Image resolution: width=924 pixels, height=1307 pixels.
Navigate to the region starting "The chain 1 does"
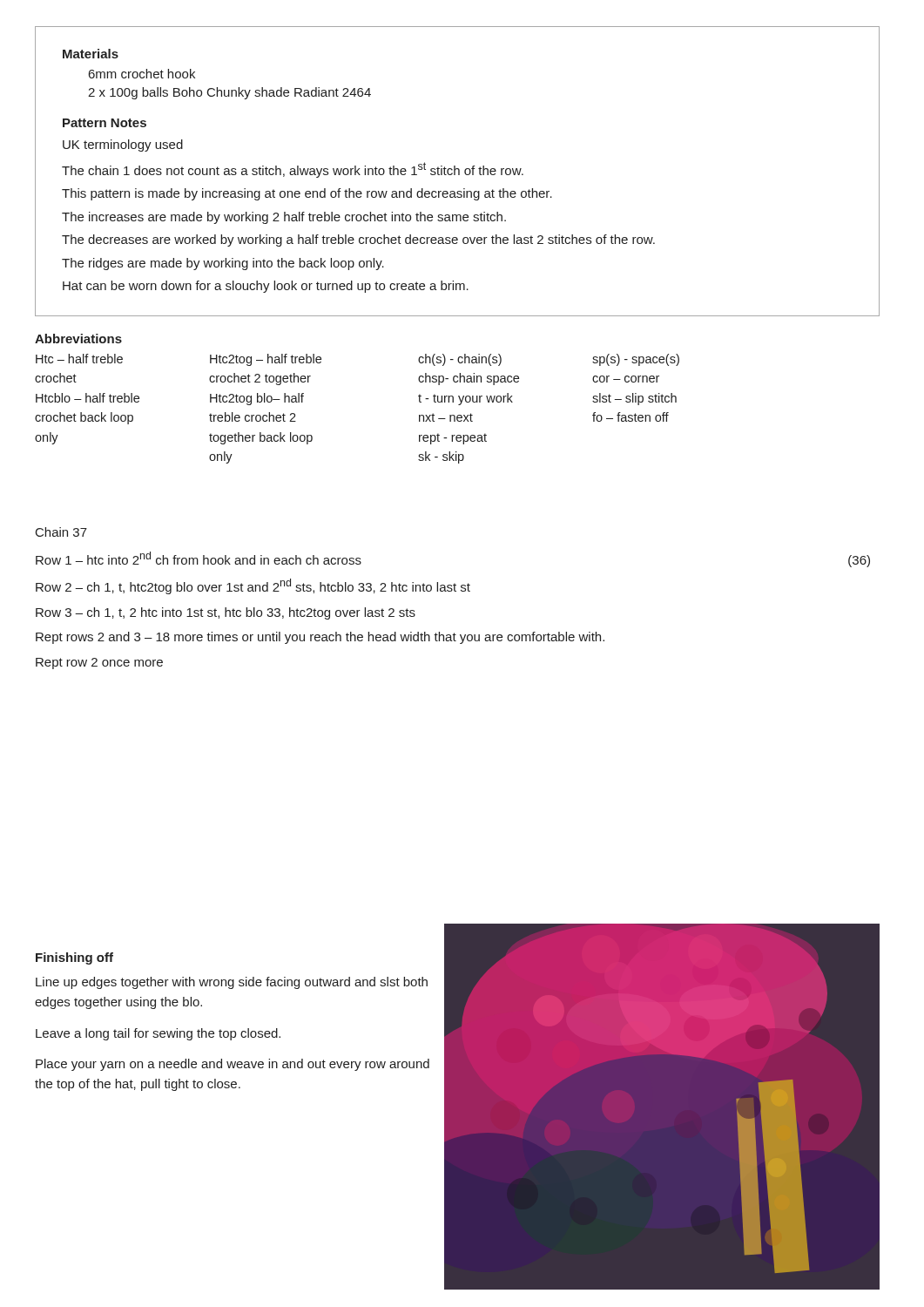(293, 169)
